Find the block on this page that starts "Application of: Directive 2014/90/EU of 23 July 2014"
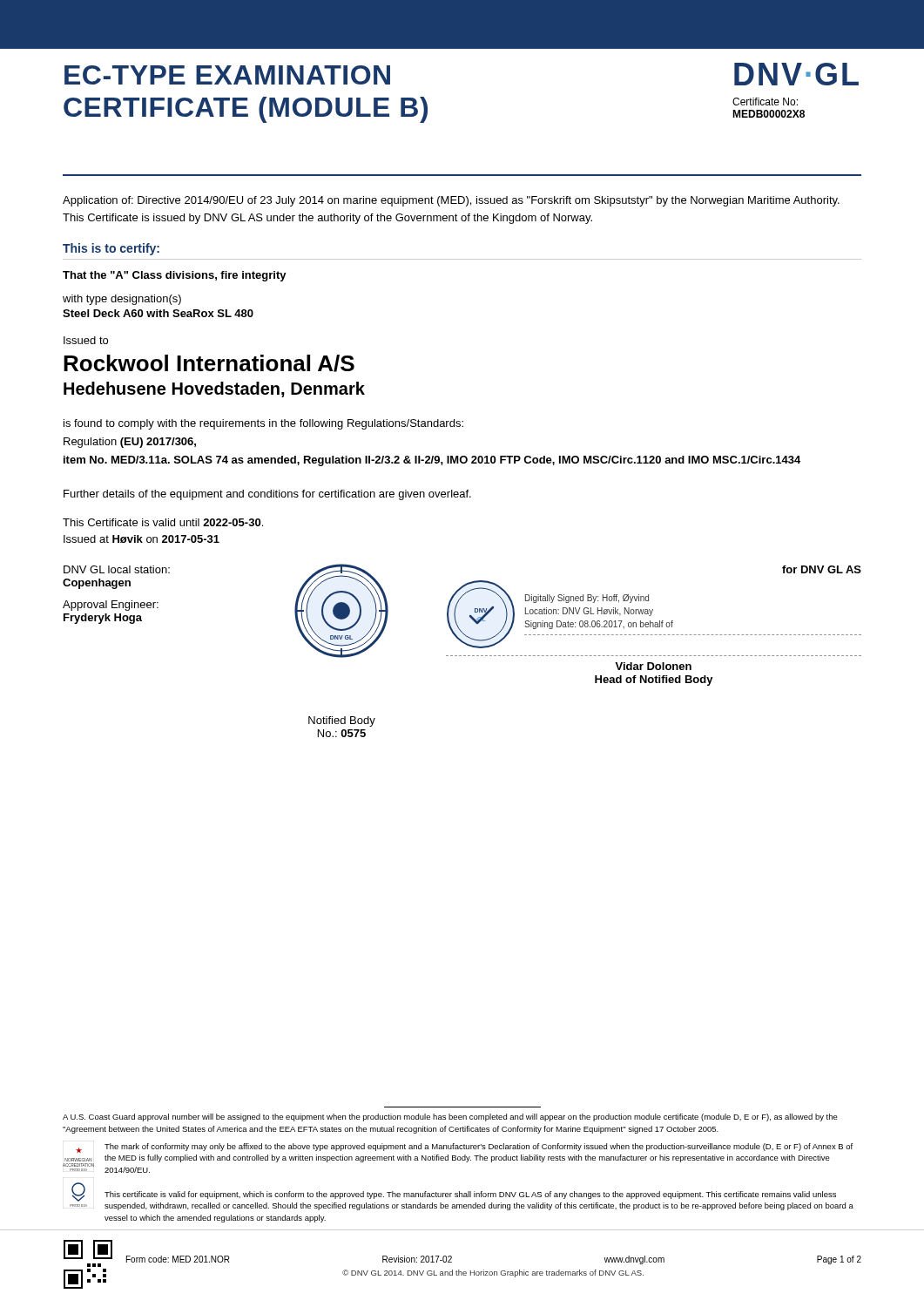The height and width of the screenshot is (1307, 924). [x=451, y=208]
